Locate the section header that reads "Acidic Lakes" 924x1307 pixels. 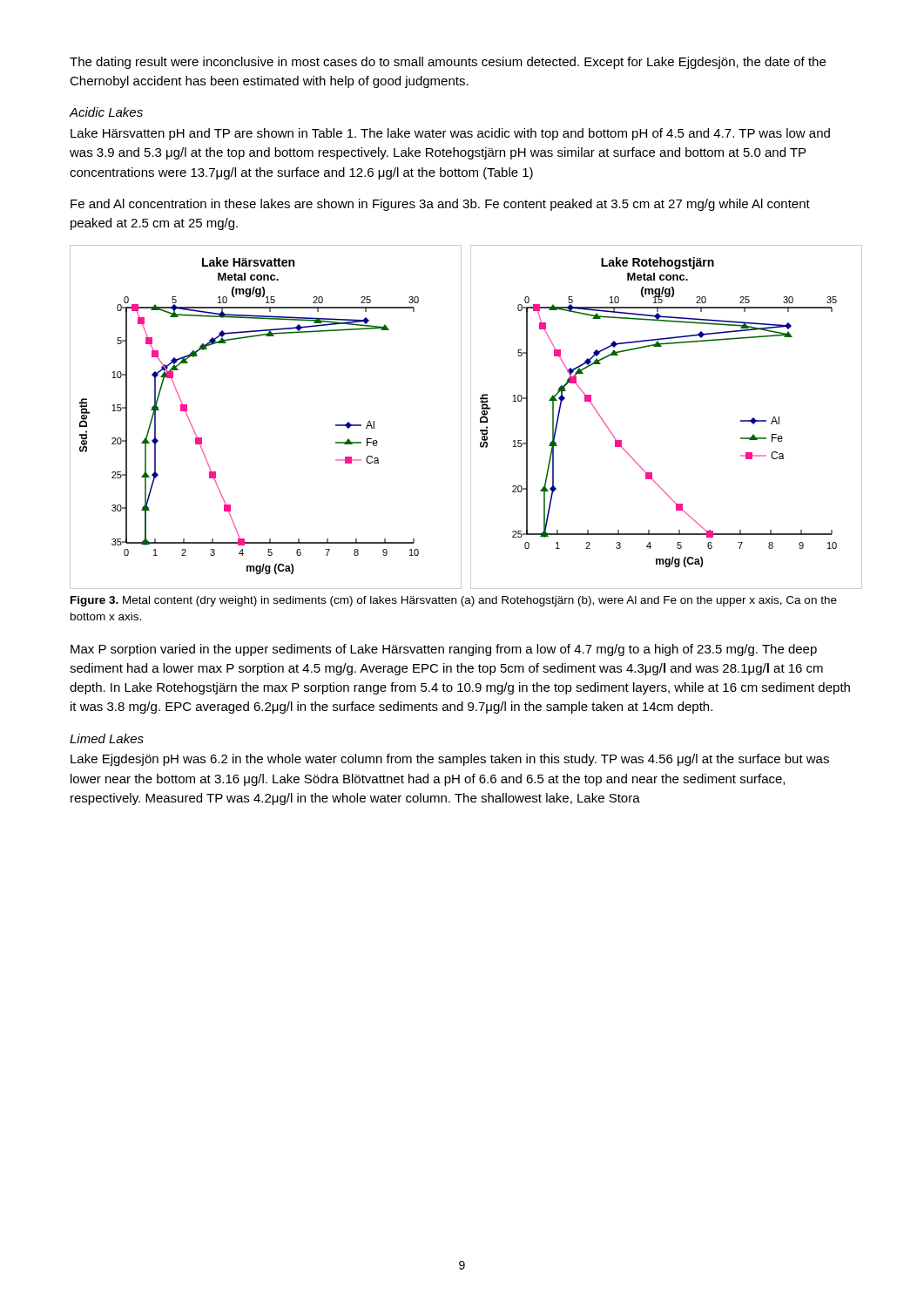[x=106, y=112]
